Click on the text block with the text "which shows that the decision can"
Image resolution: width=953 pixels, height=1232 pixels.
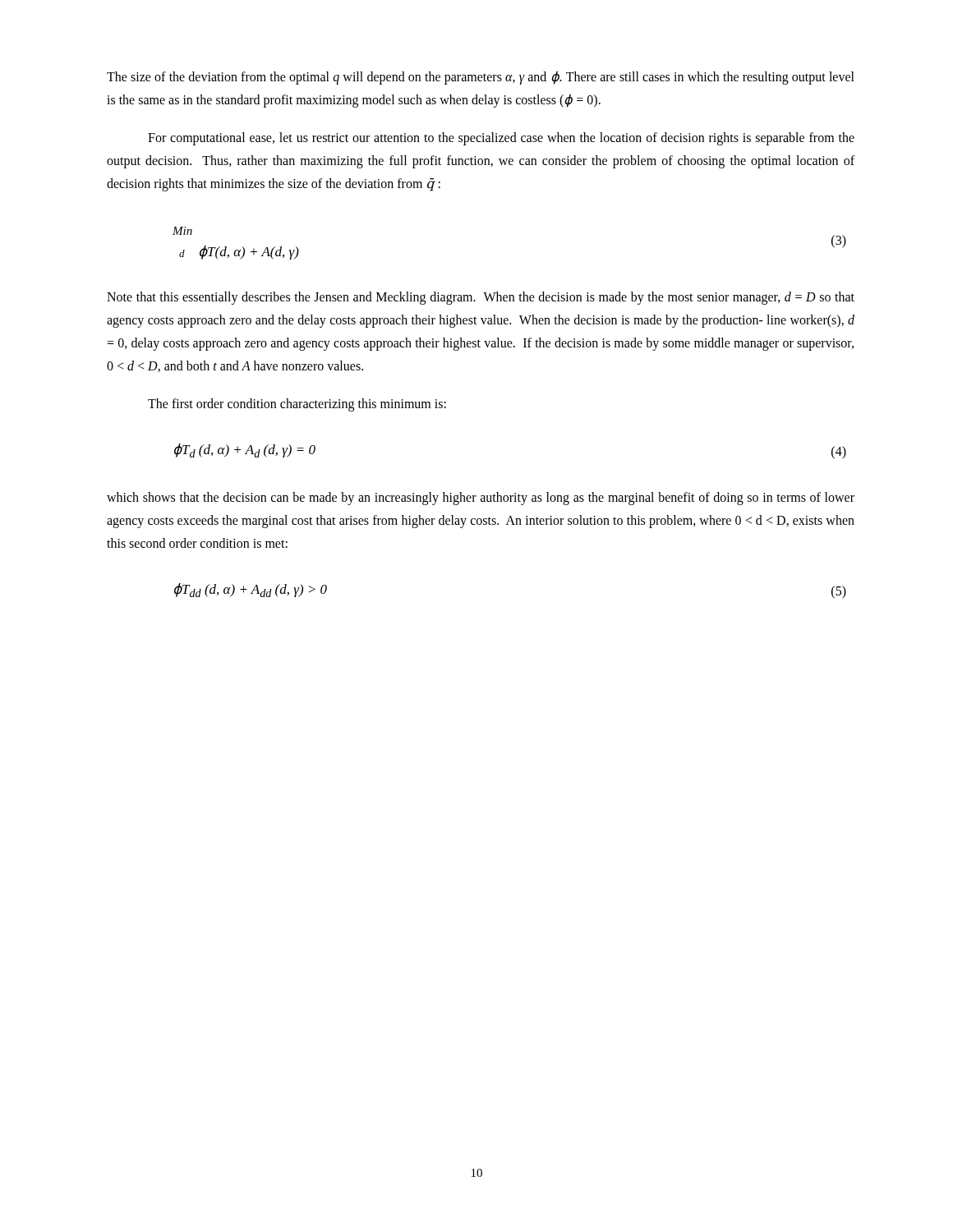[x=481, y=521]
